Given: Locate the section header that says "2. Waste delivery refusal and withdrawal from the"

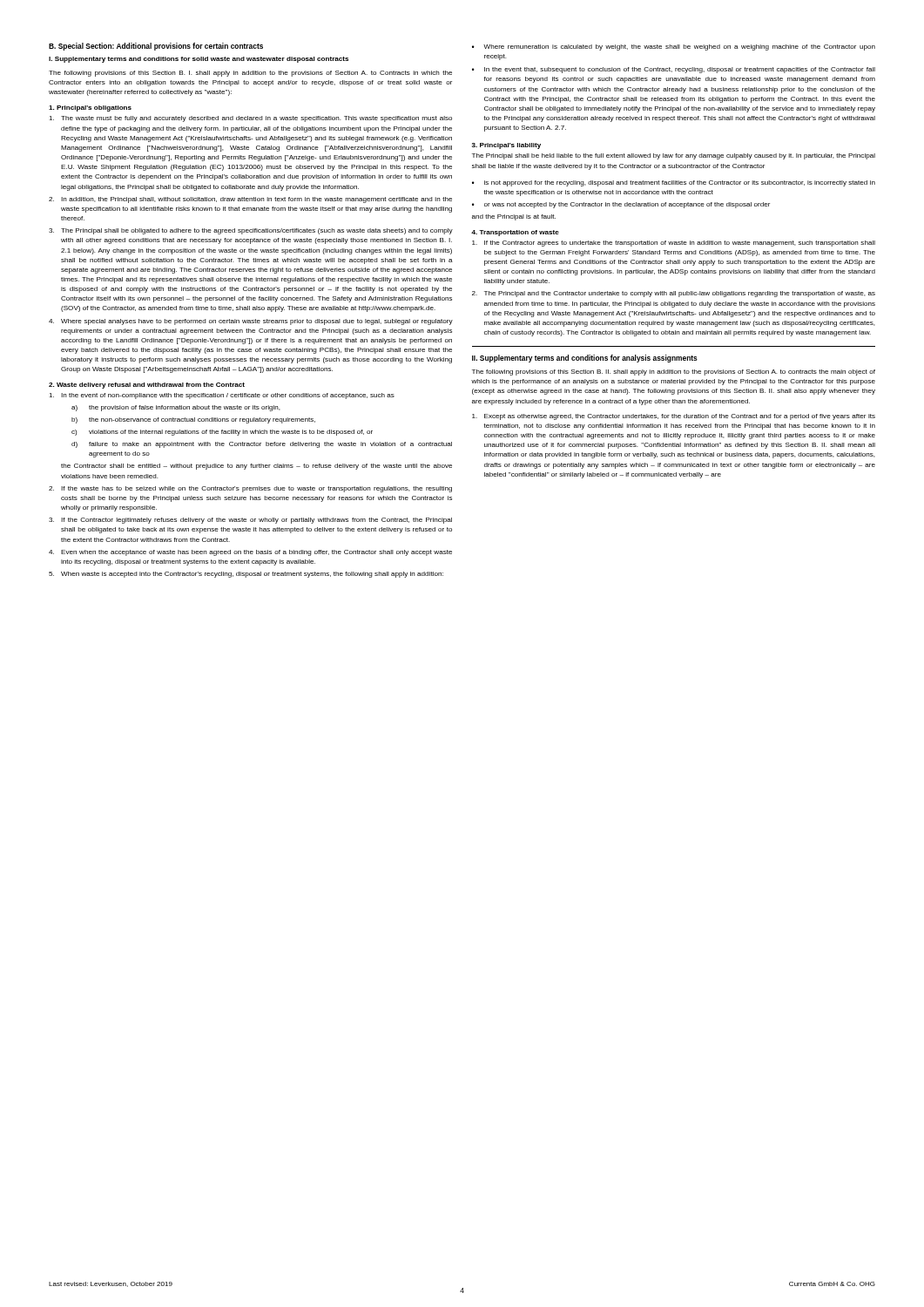Looking at the screenshot, I should pyautogui.click(x=147, y=384).
